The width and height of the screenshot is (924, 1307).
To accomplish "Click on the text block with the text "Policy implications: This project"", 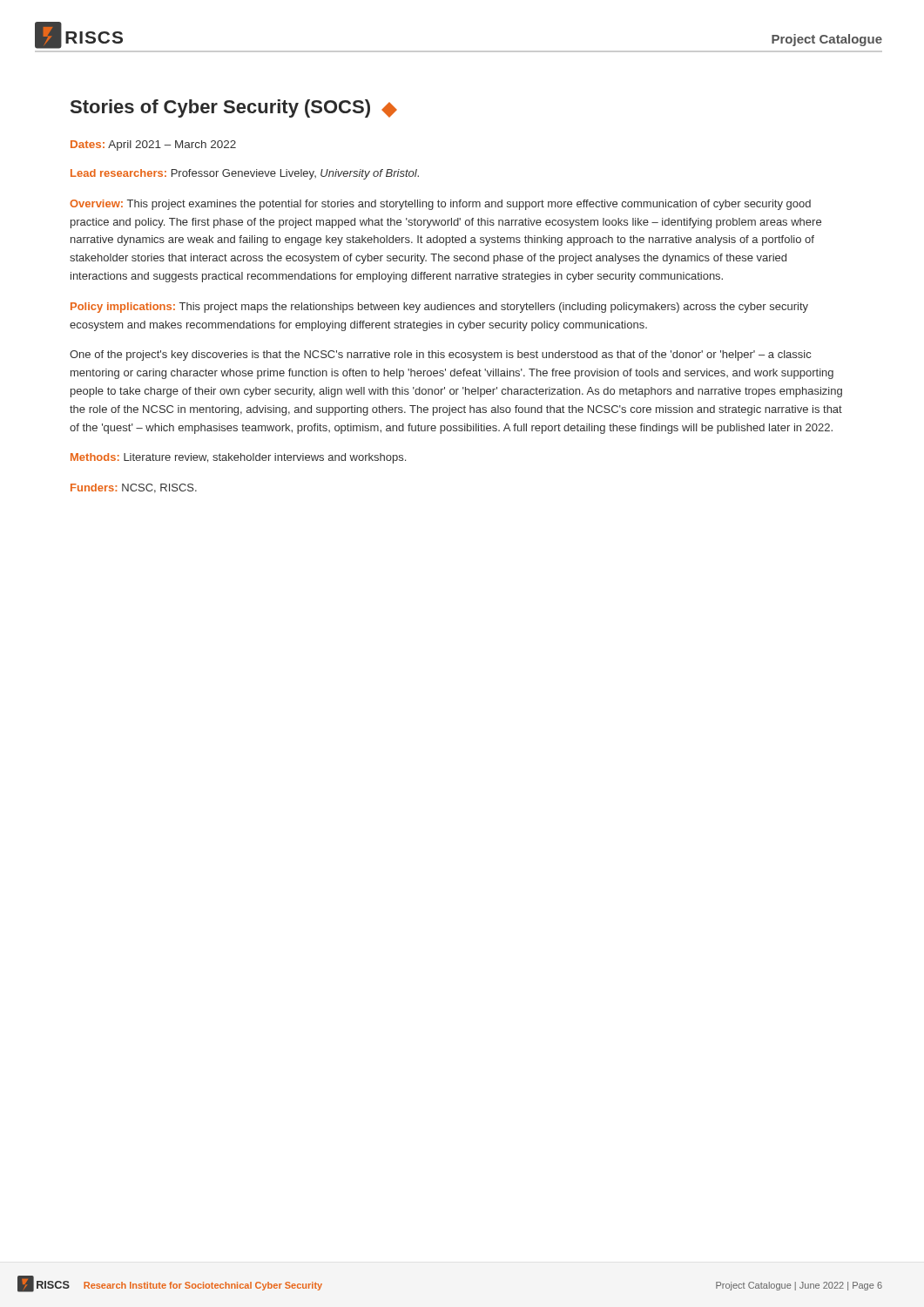I will point(439,315).
